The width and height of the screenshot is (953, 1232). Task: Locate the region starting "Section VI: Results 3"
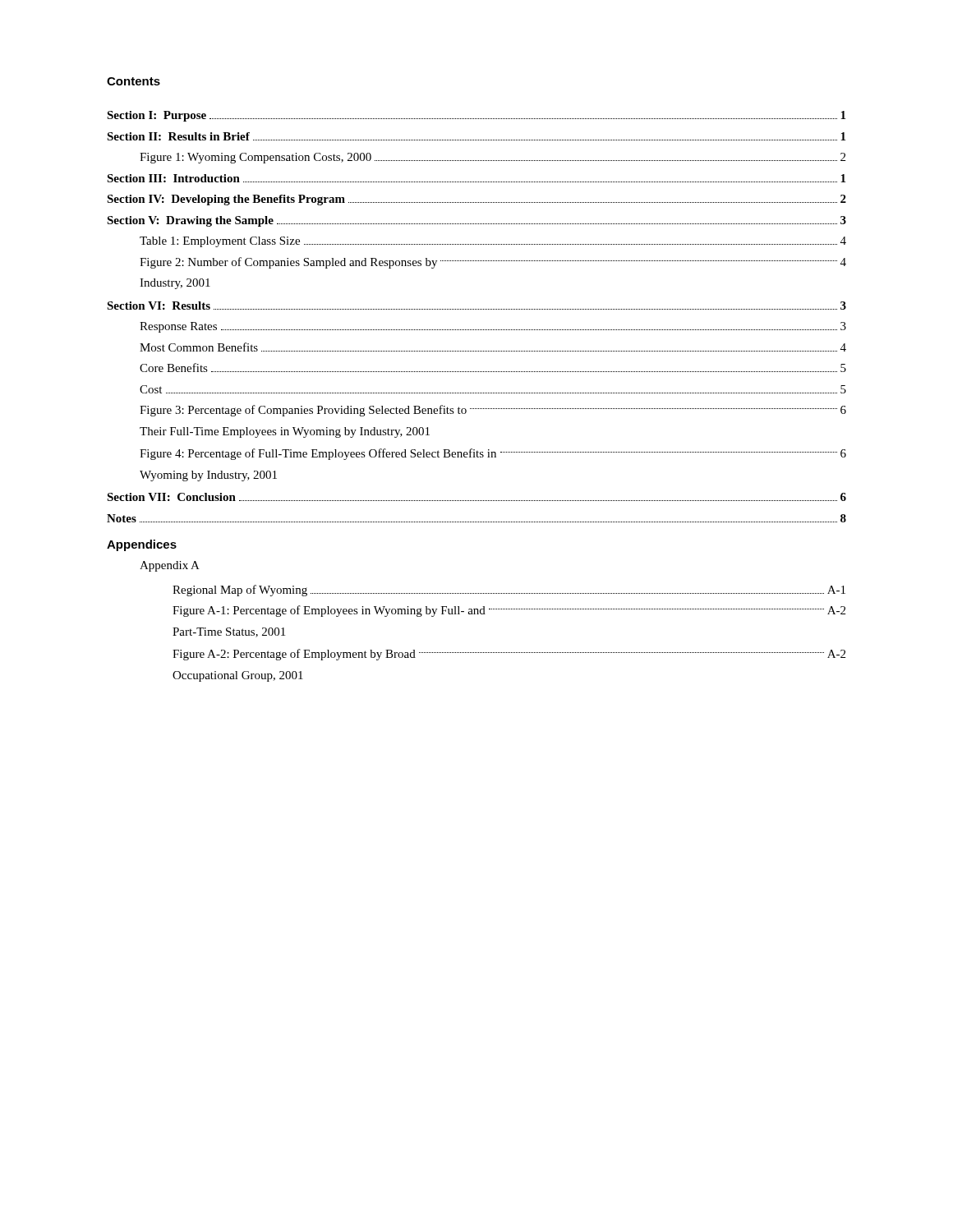pyautogui.click(x=476, y=306)
